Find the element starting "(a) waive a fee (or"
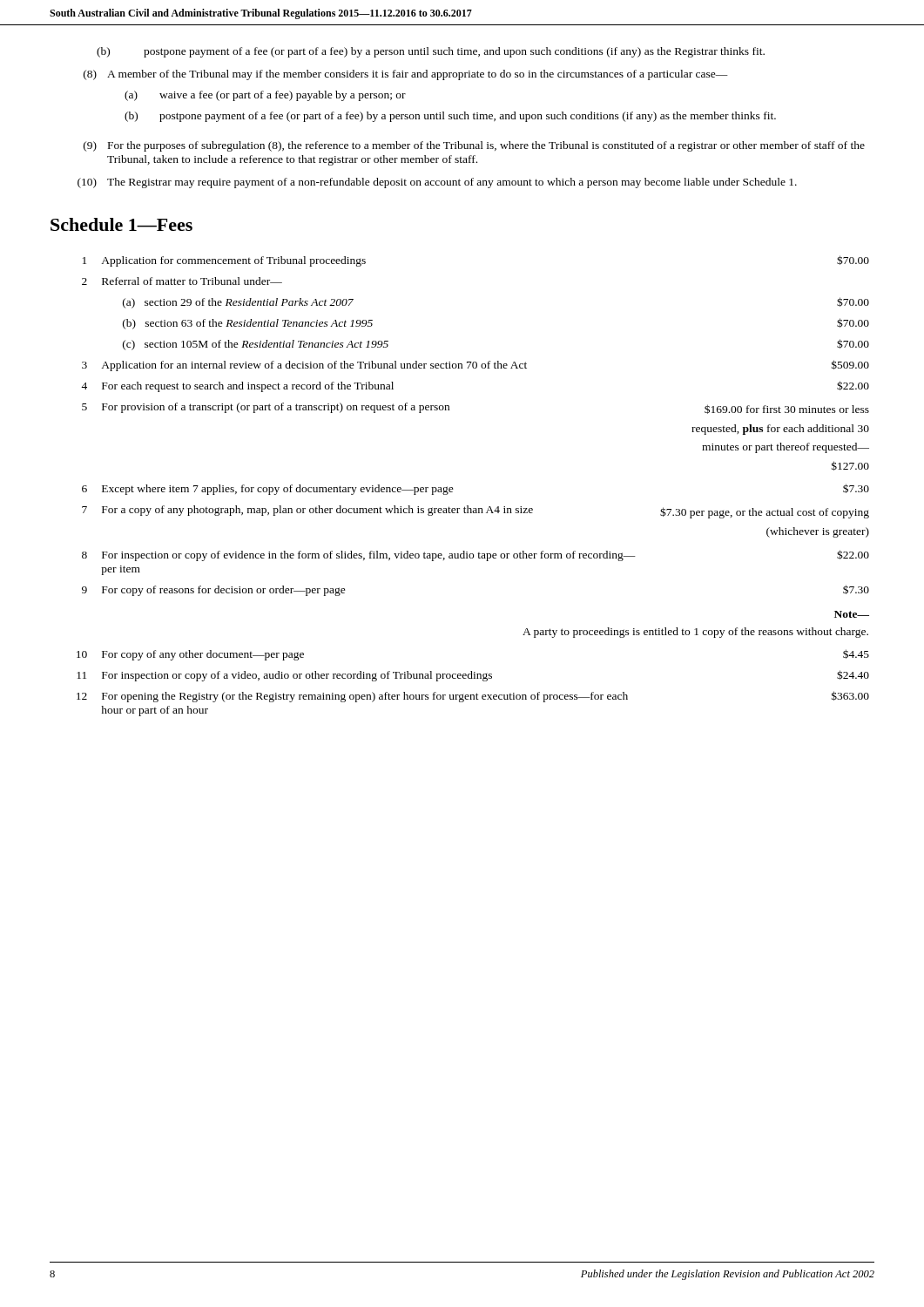The height and width of the screenshot is (1307, 924). (x=265, y=96)
